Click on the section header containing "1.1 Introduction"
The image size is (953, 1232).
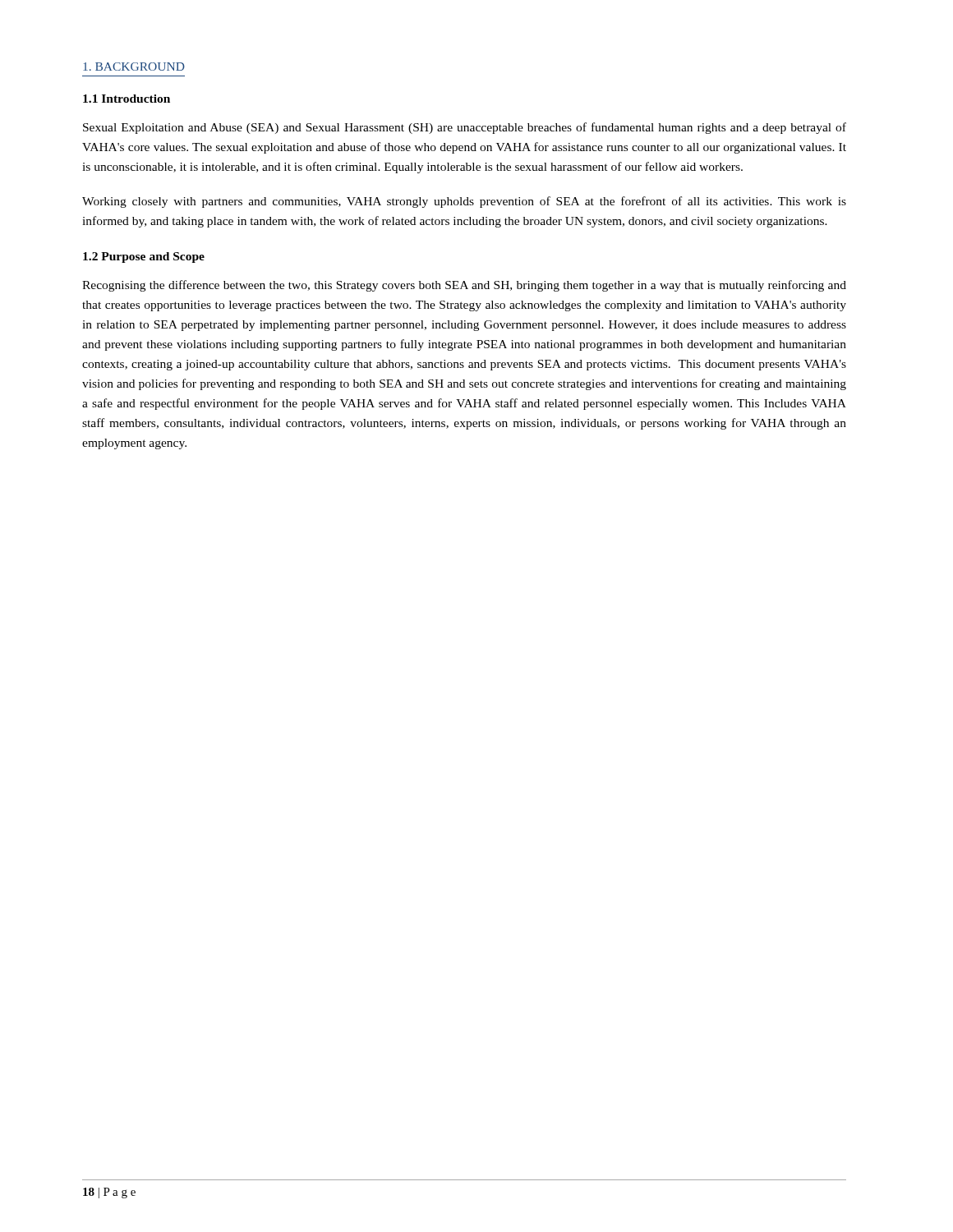click(126, 98)
